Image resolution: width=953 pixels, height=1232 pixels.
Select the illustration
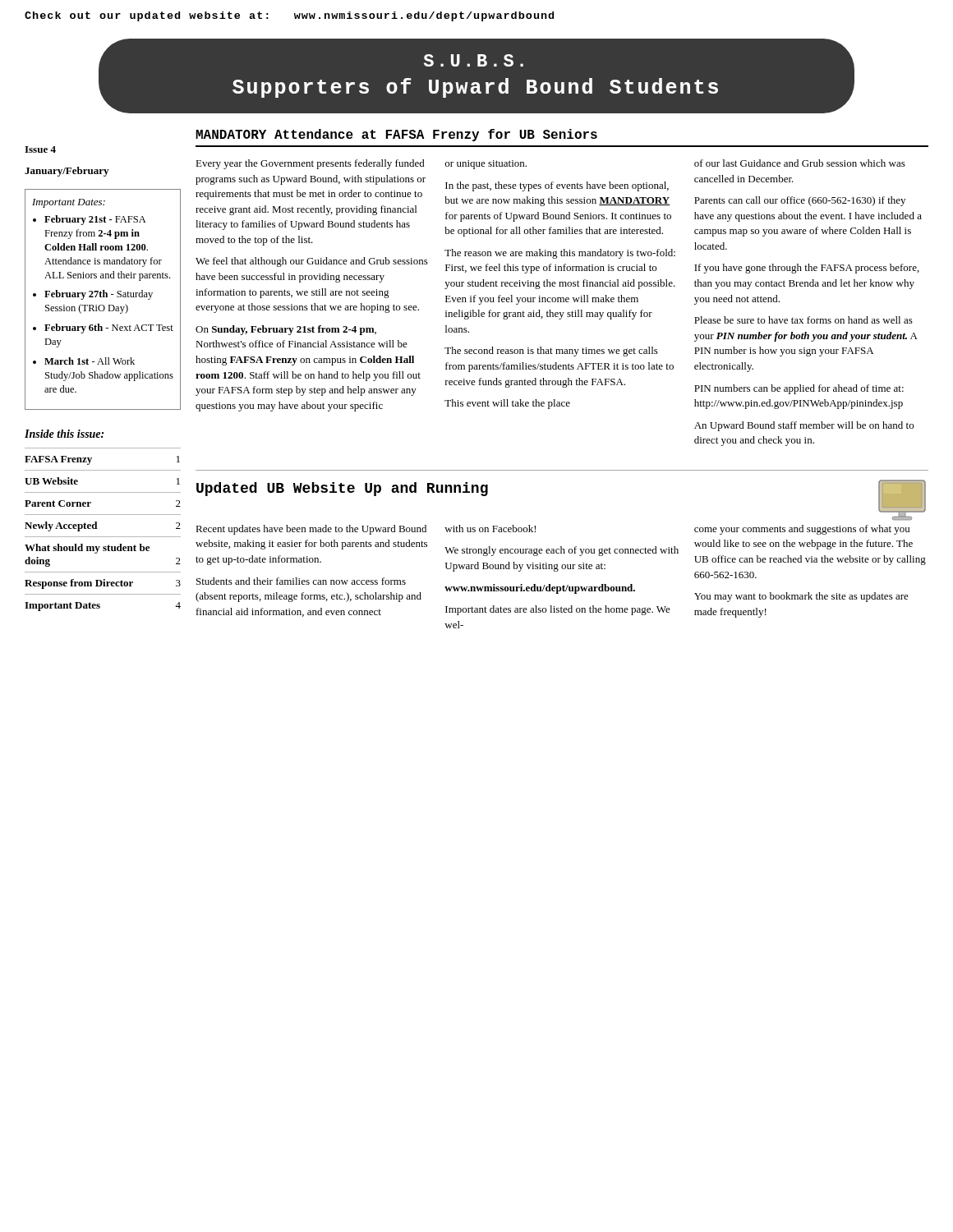902,500
